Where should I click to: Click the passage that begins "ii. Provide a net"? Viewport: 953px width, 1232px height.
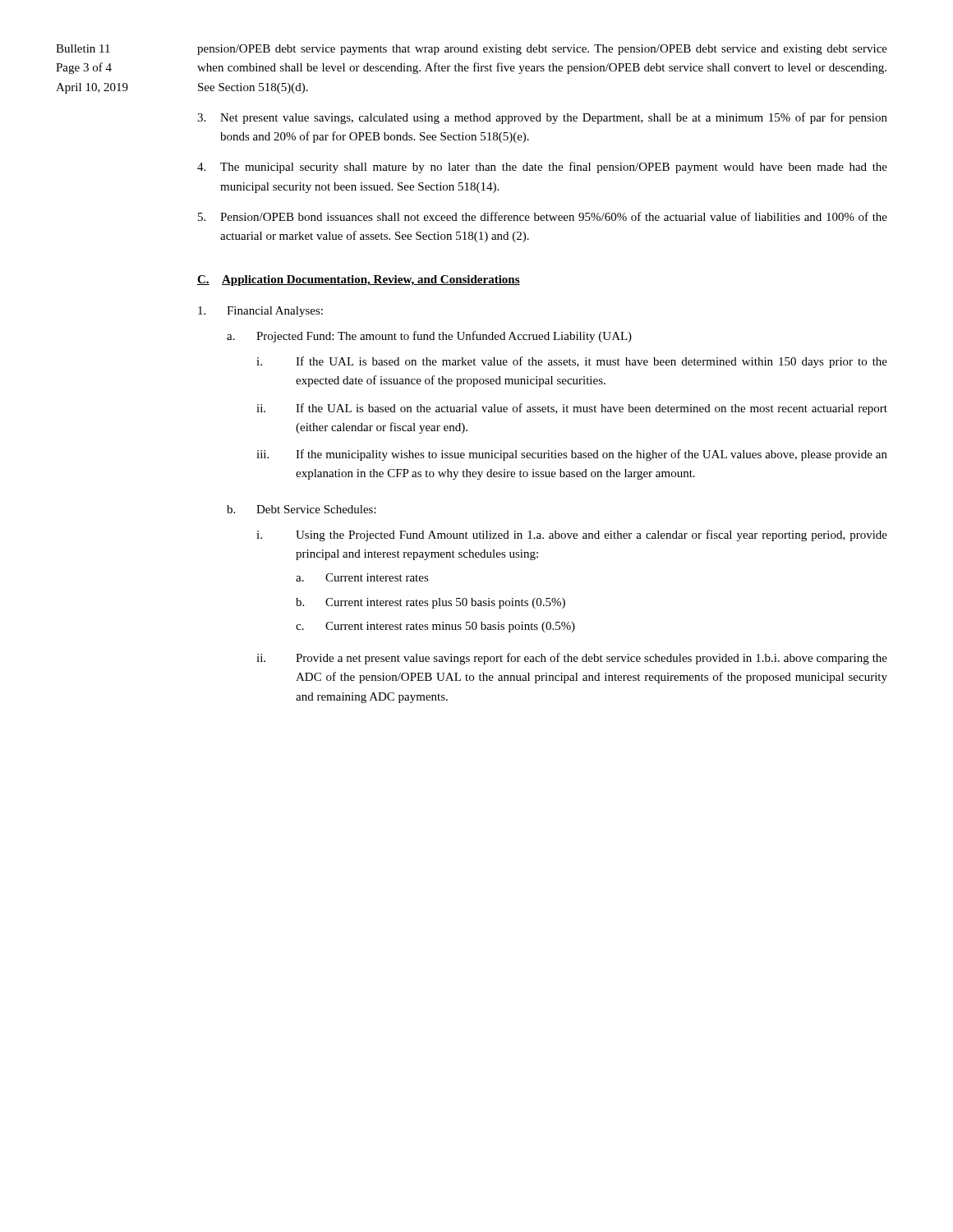pyautogui.click(x=572, y=678)
